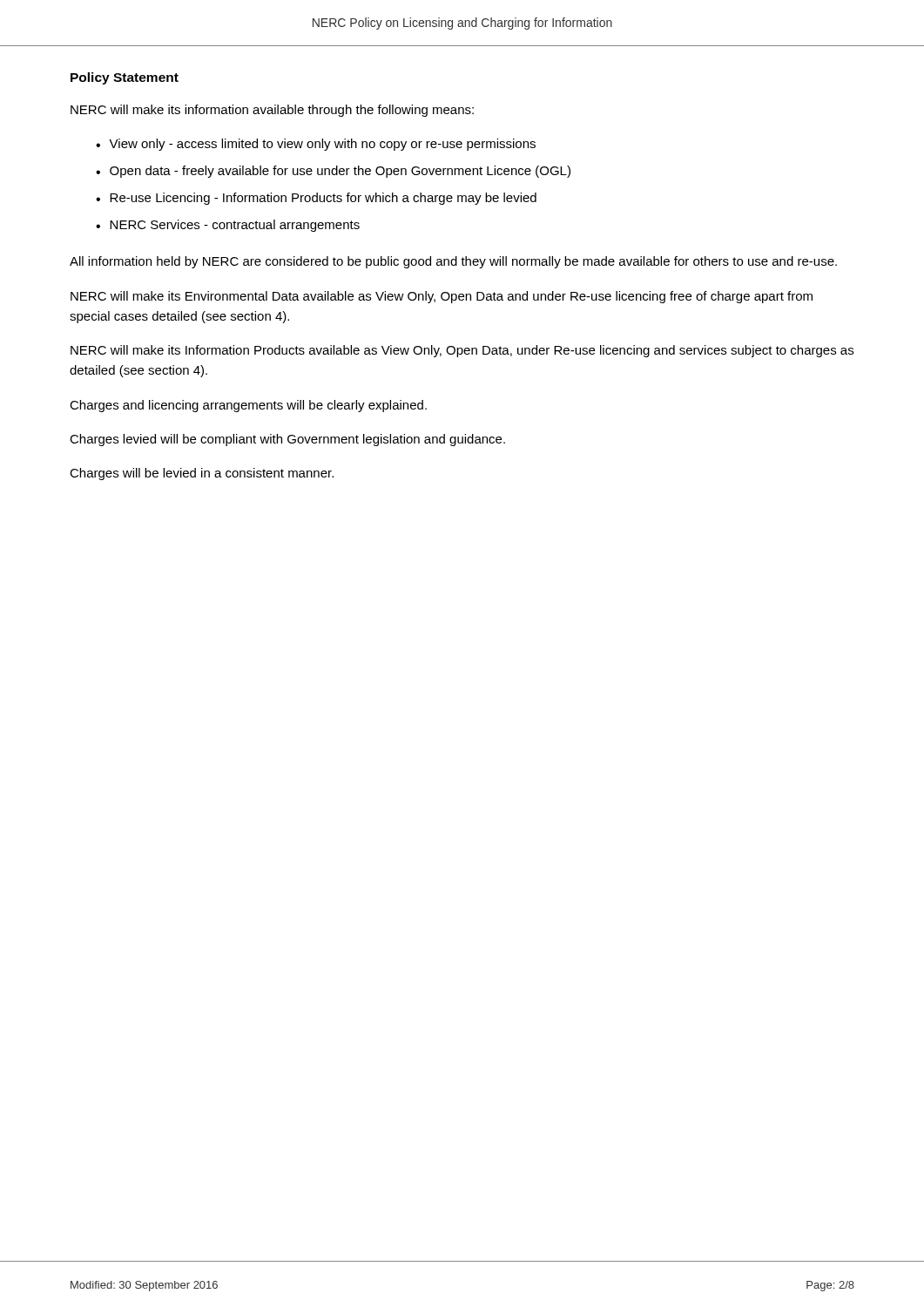The image size is (924, 1307).
Task: Locate the region starting "• Re-use Licencing - Information"
Action: (x=316, y=199)
